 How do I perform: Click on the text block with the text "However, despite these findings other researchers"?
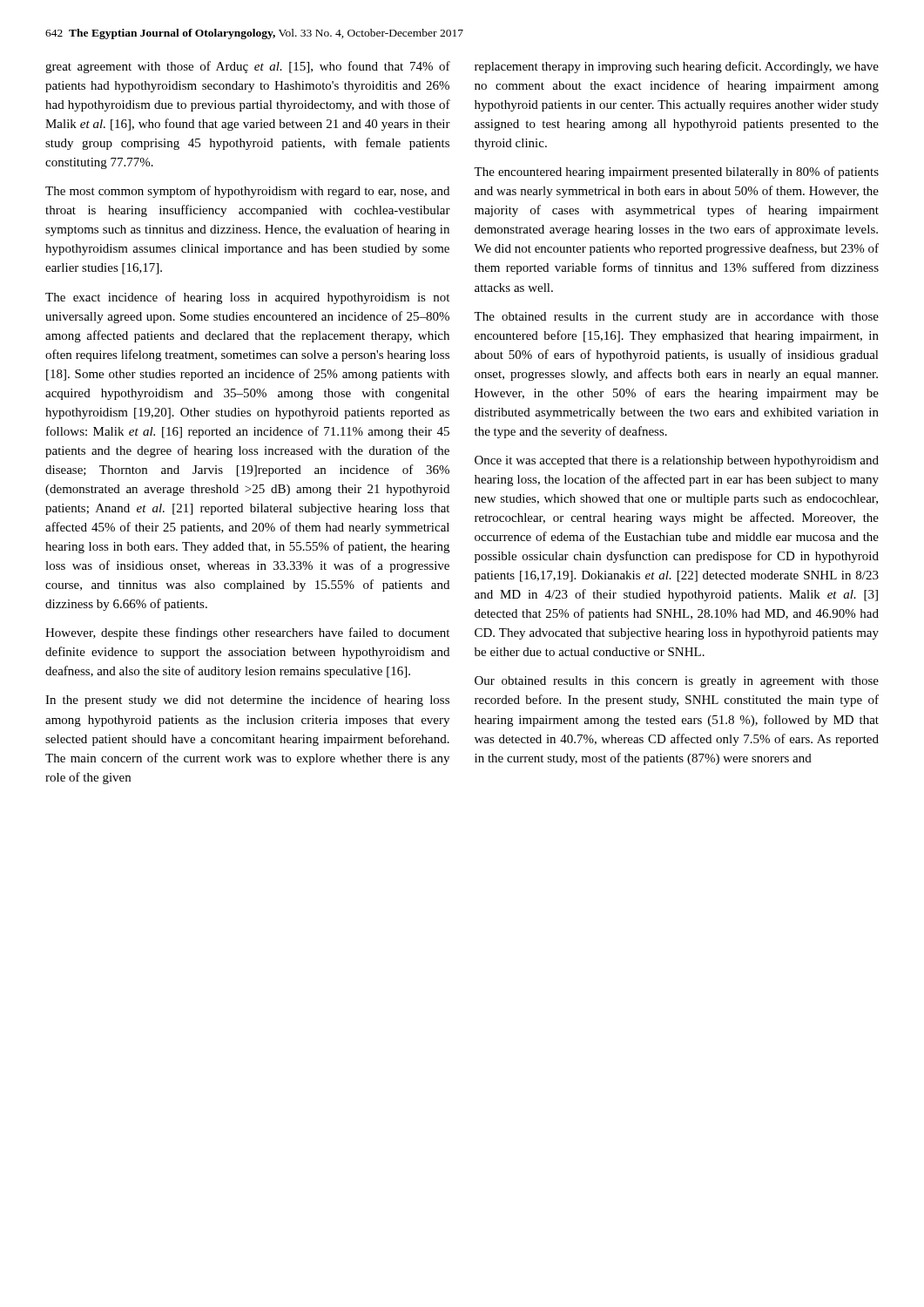click(x=248, y=652)
